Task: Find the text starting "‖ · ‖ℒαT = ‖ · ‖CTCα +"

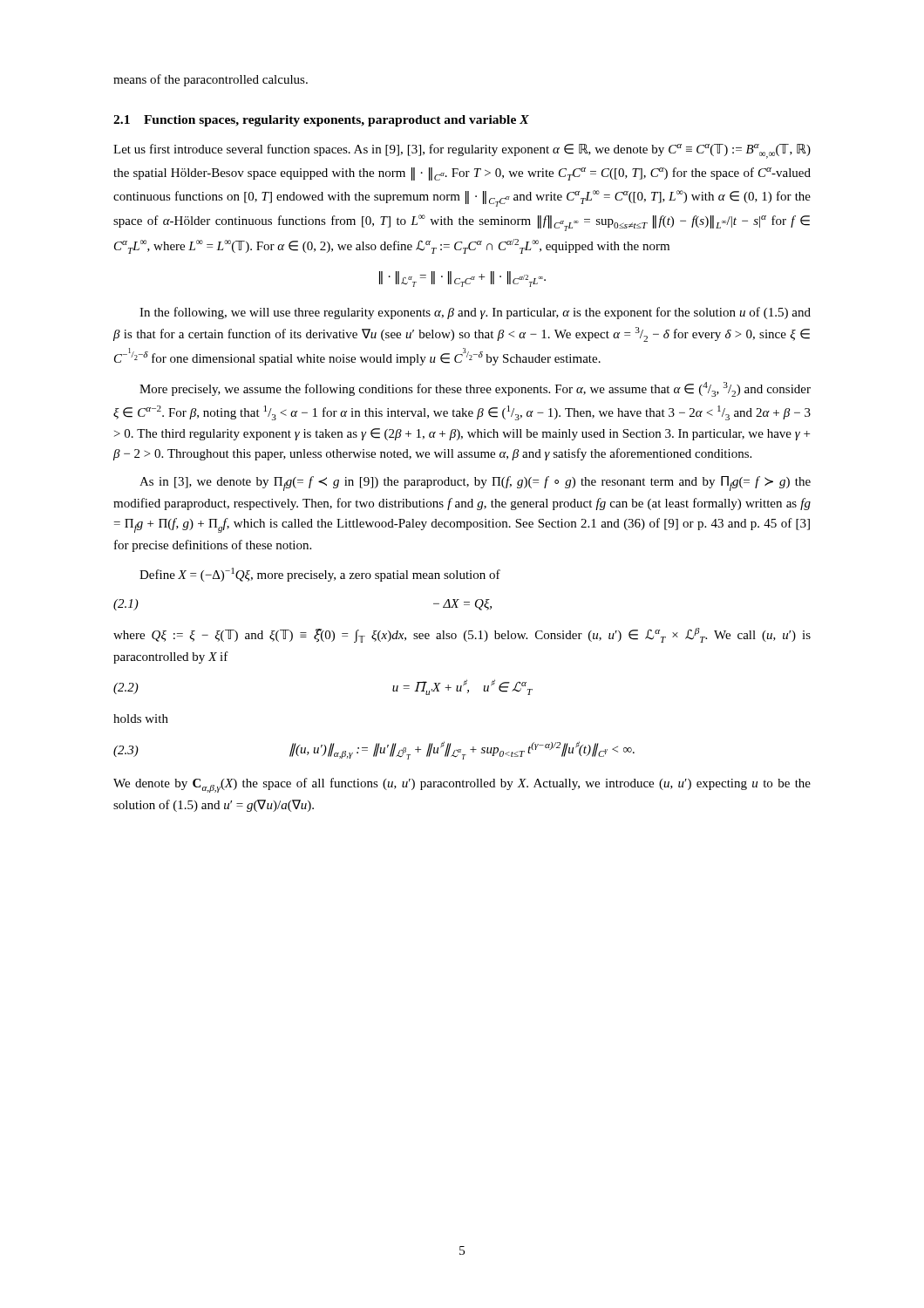Action: click(x=462, y=279)
